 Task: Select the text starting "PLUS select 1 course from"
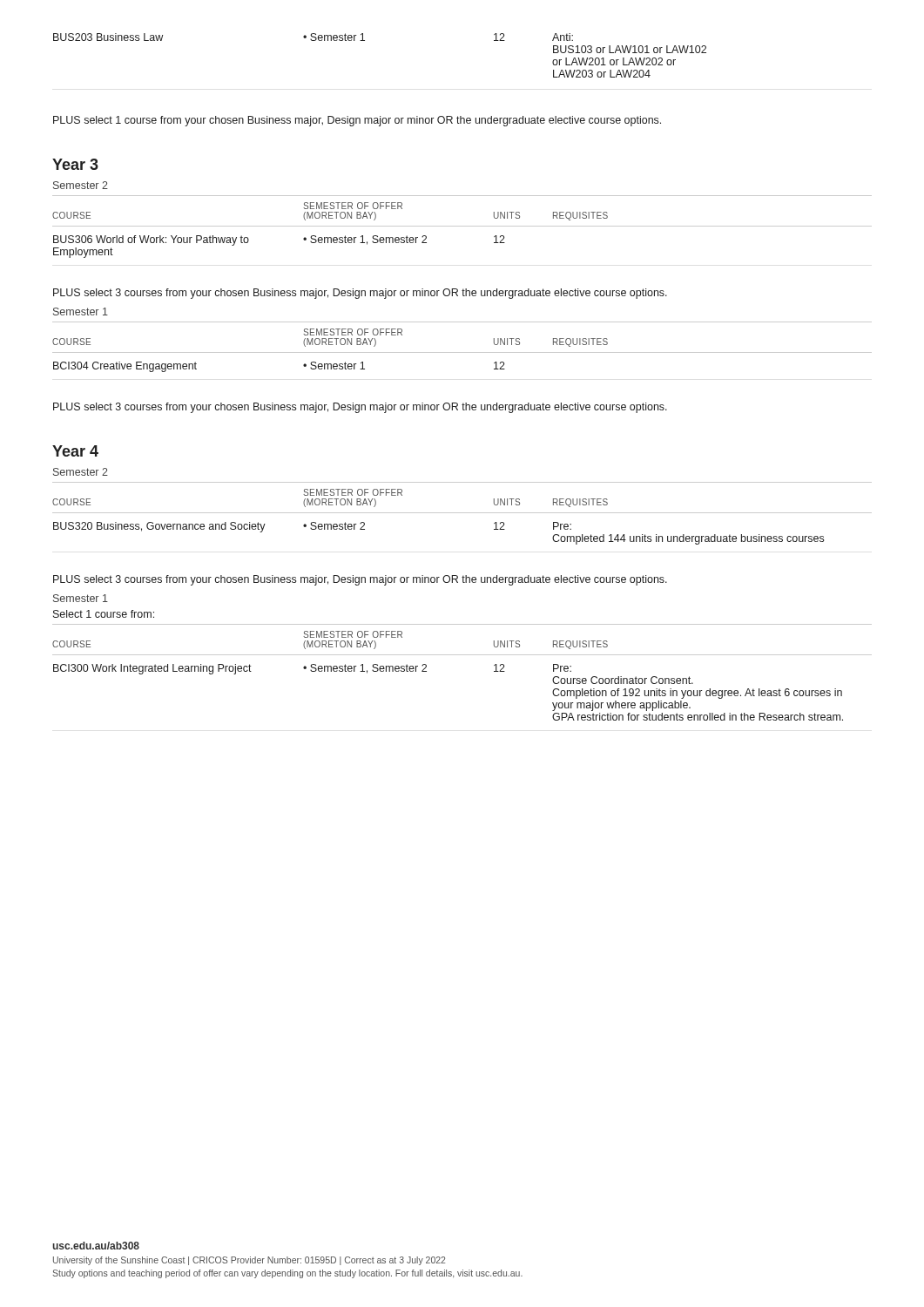[357, 120]
